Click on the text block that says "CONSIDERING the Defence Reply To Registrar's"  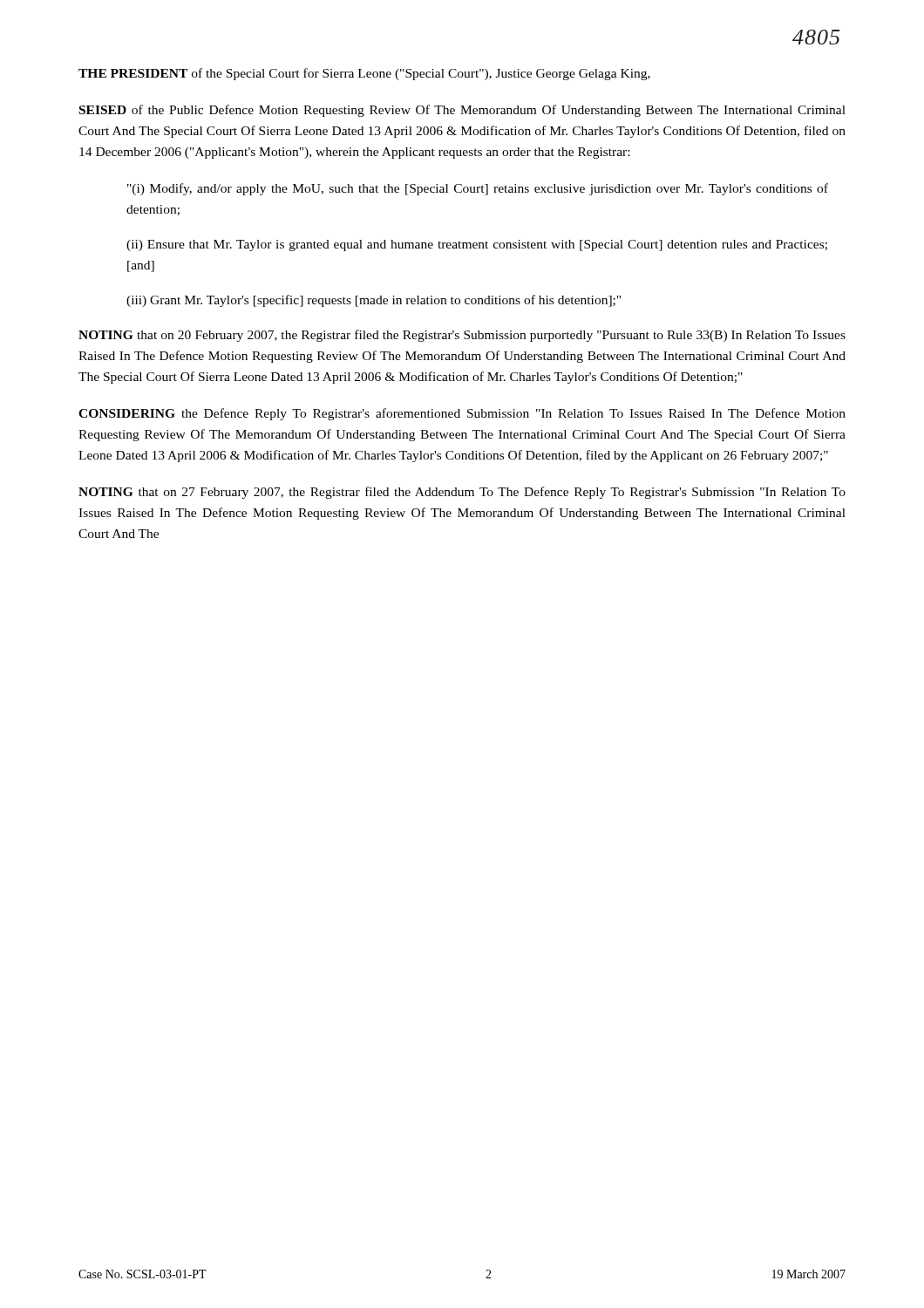pos(462,434)
